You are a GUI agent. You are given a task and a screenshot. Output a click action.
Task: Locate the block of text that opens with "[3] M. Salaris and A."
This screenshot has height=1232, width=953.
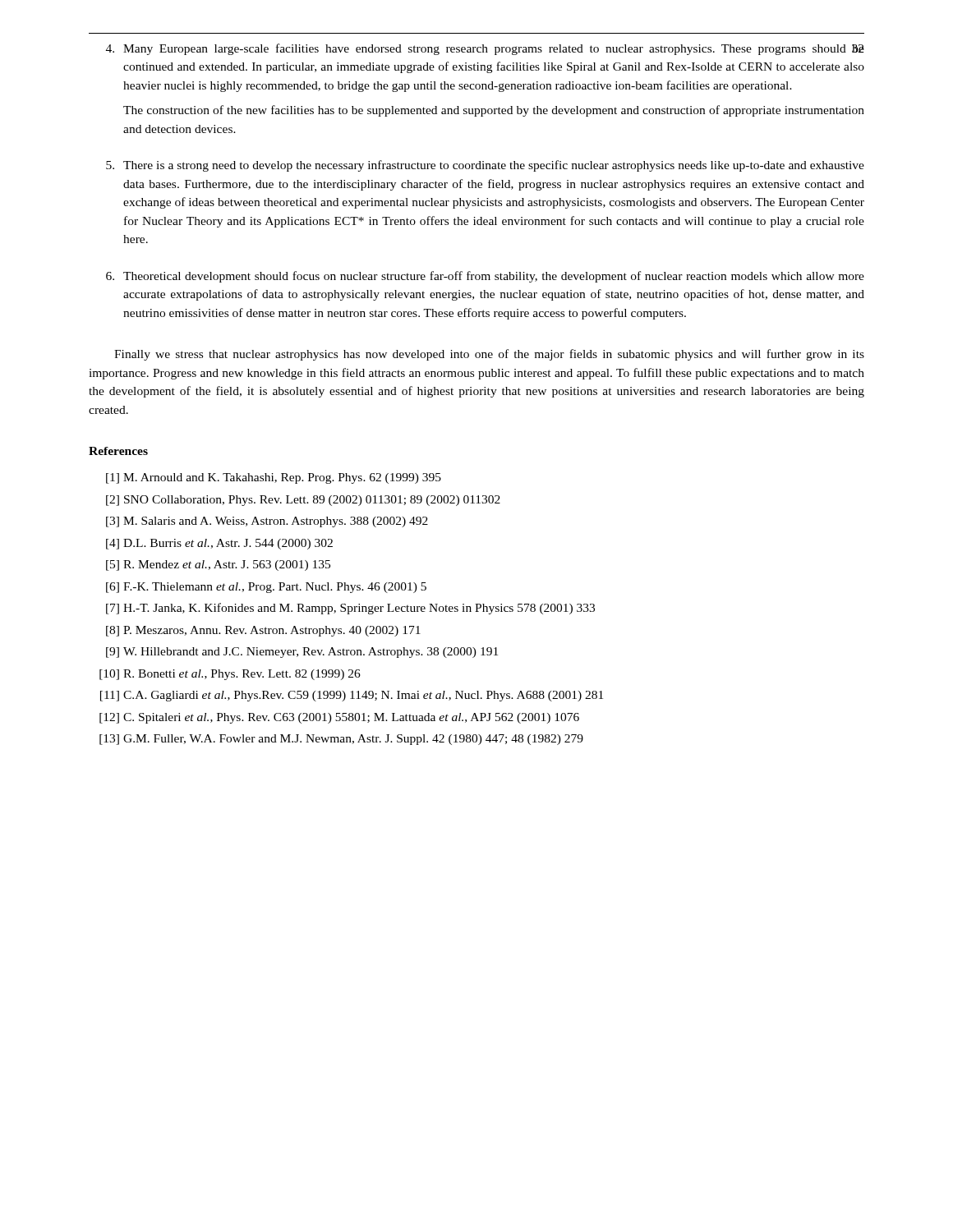point(267,522)
